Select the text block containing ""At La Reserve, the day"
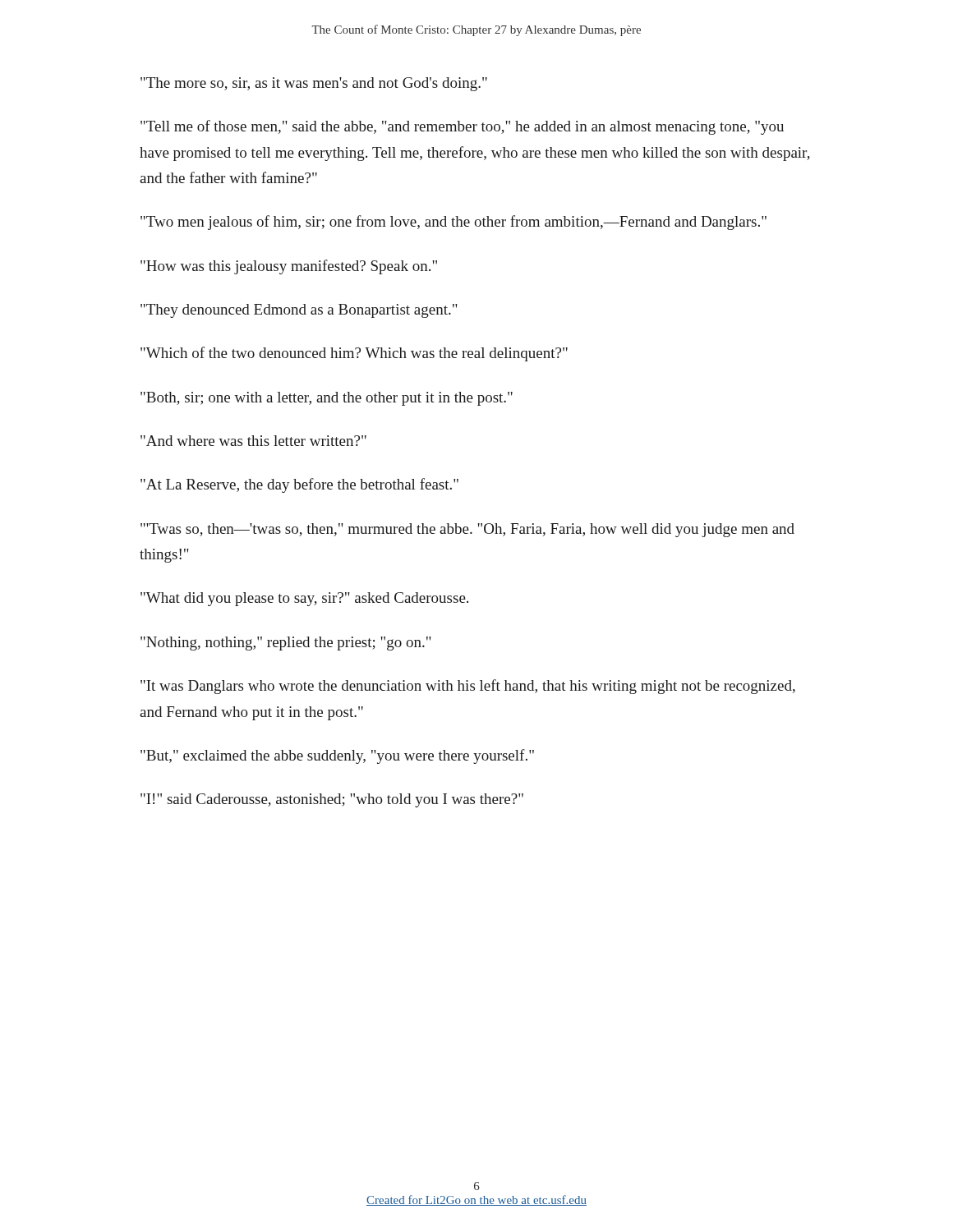Viewport: 953px width, 1232px height. click(299, 485)
